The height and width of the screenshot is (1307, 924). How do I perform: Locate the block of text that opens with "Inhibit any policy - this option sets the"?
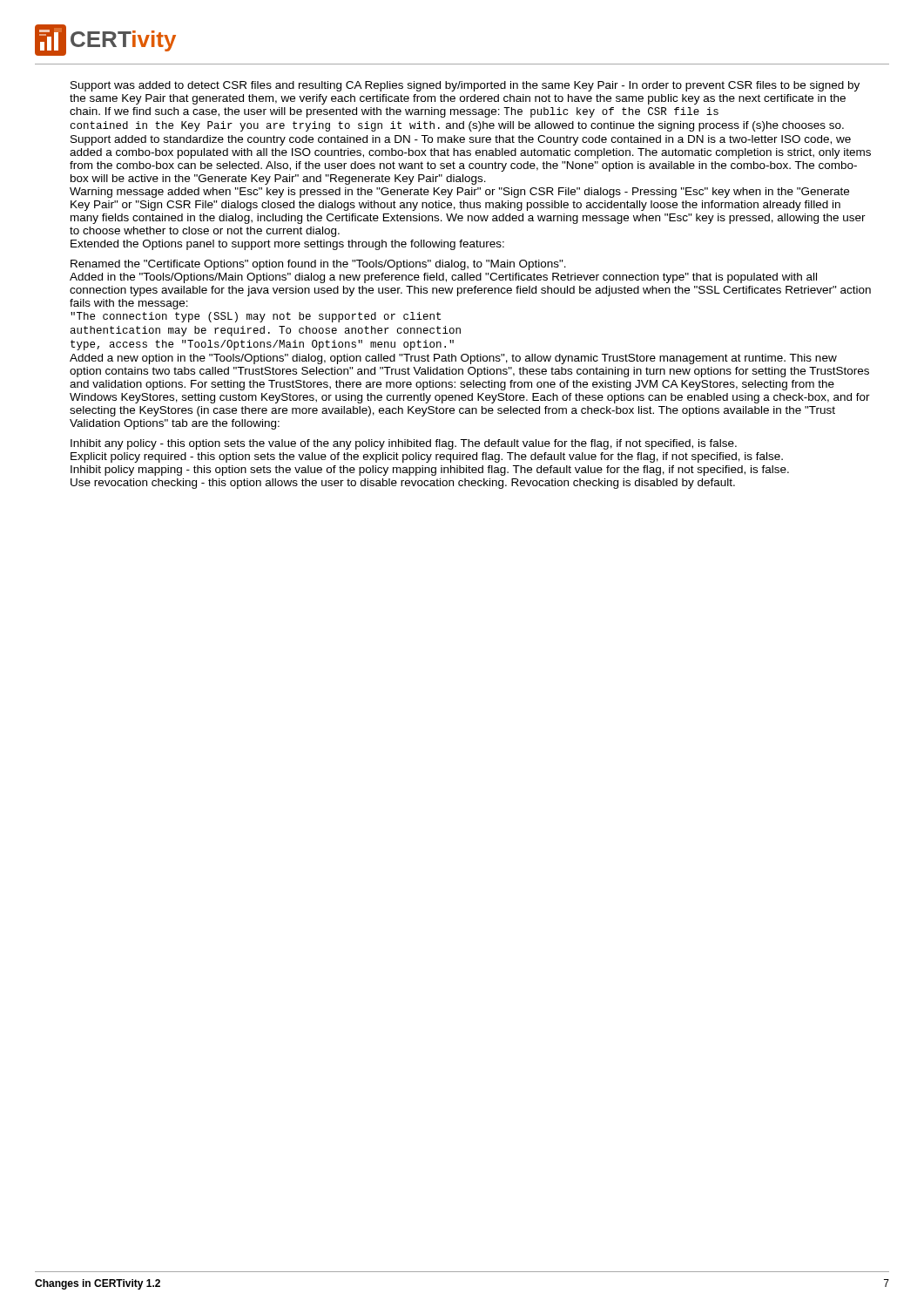pos(471,443)
